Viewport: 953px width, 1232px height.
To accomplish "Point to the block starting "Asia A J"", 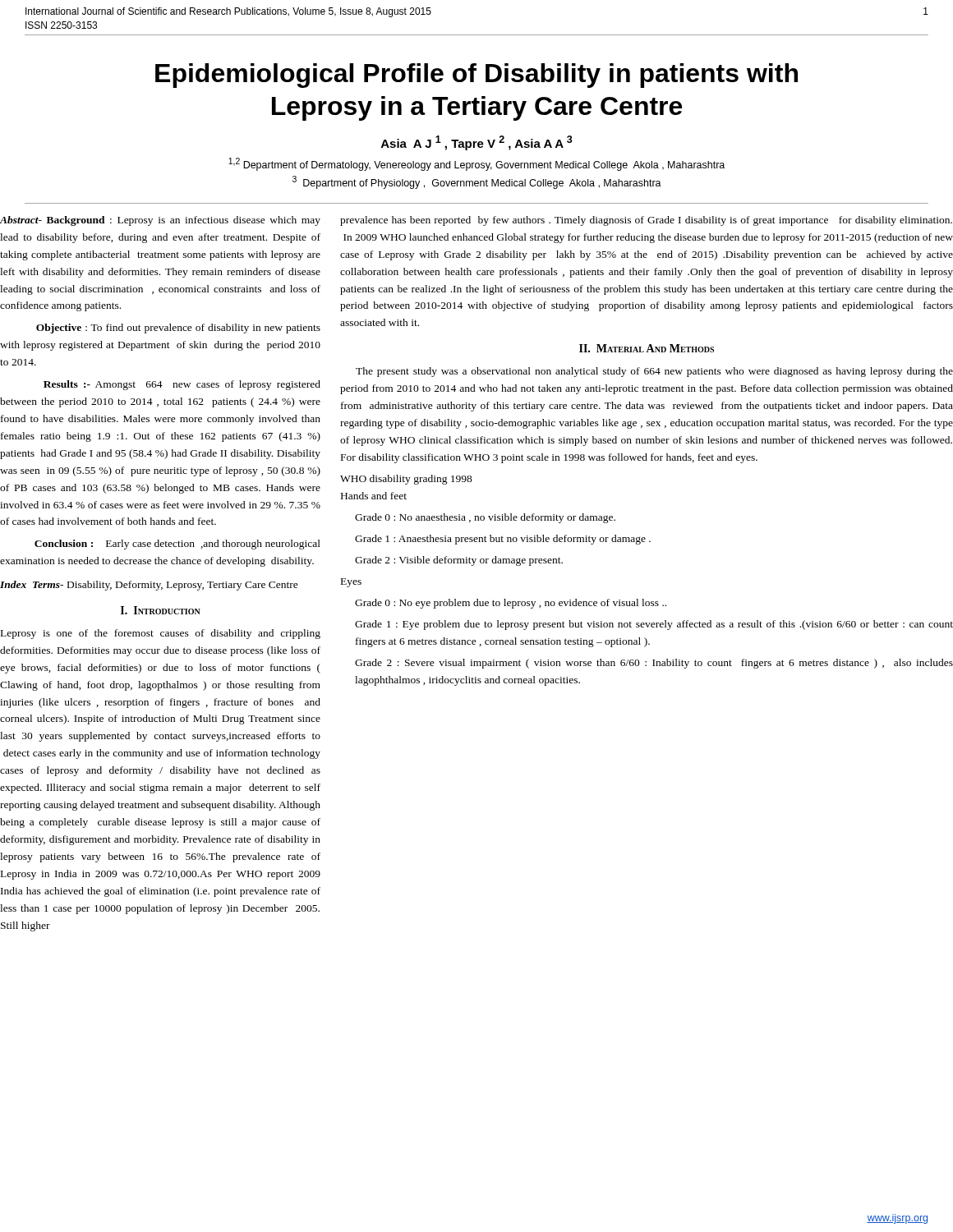I will point(476,142).
